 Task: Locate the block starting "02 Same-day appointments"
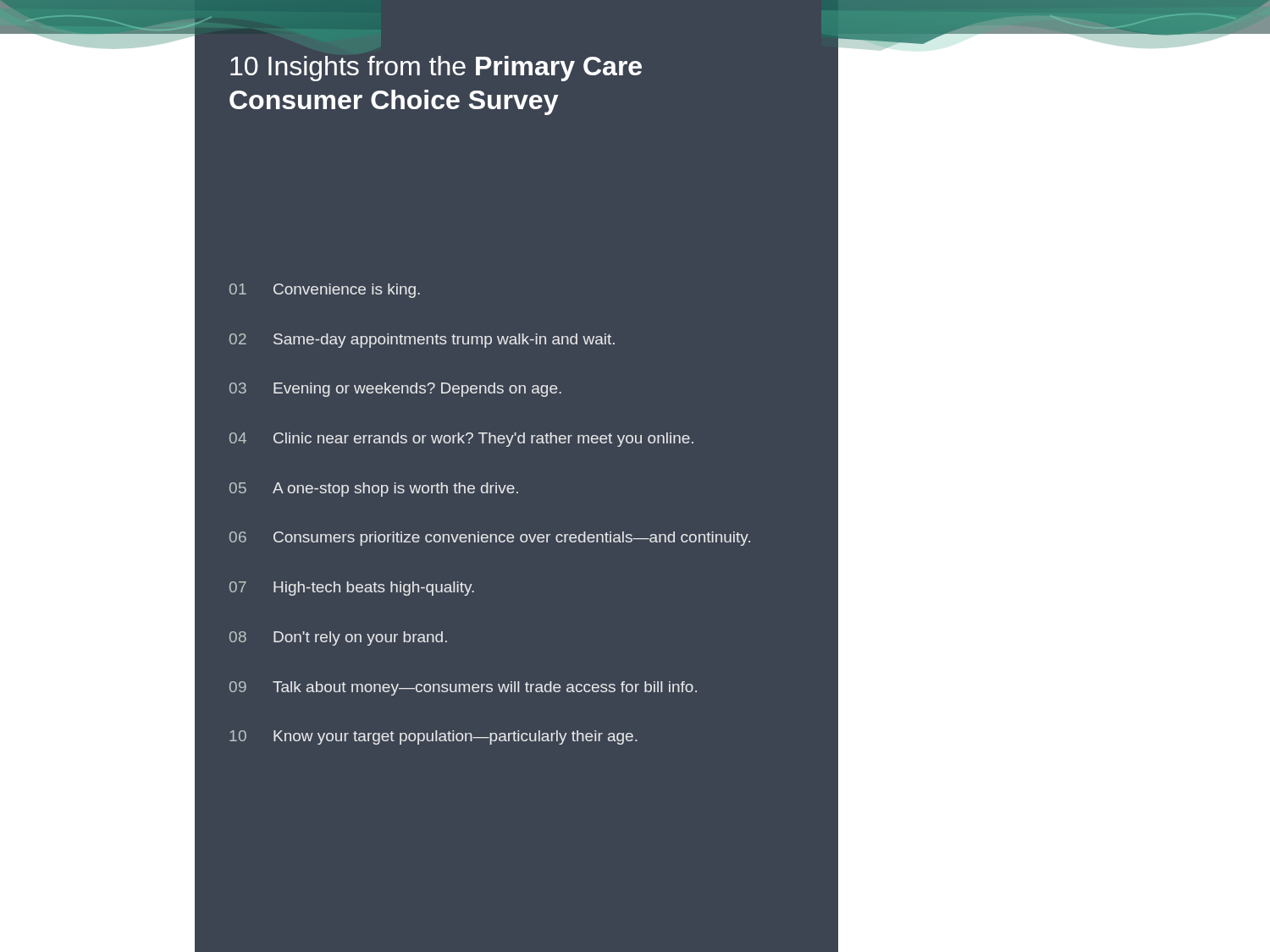(x=422, y=339)
